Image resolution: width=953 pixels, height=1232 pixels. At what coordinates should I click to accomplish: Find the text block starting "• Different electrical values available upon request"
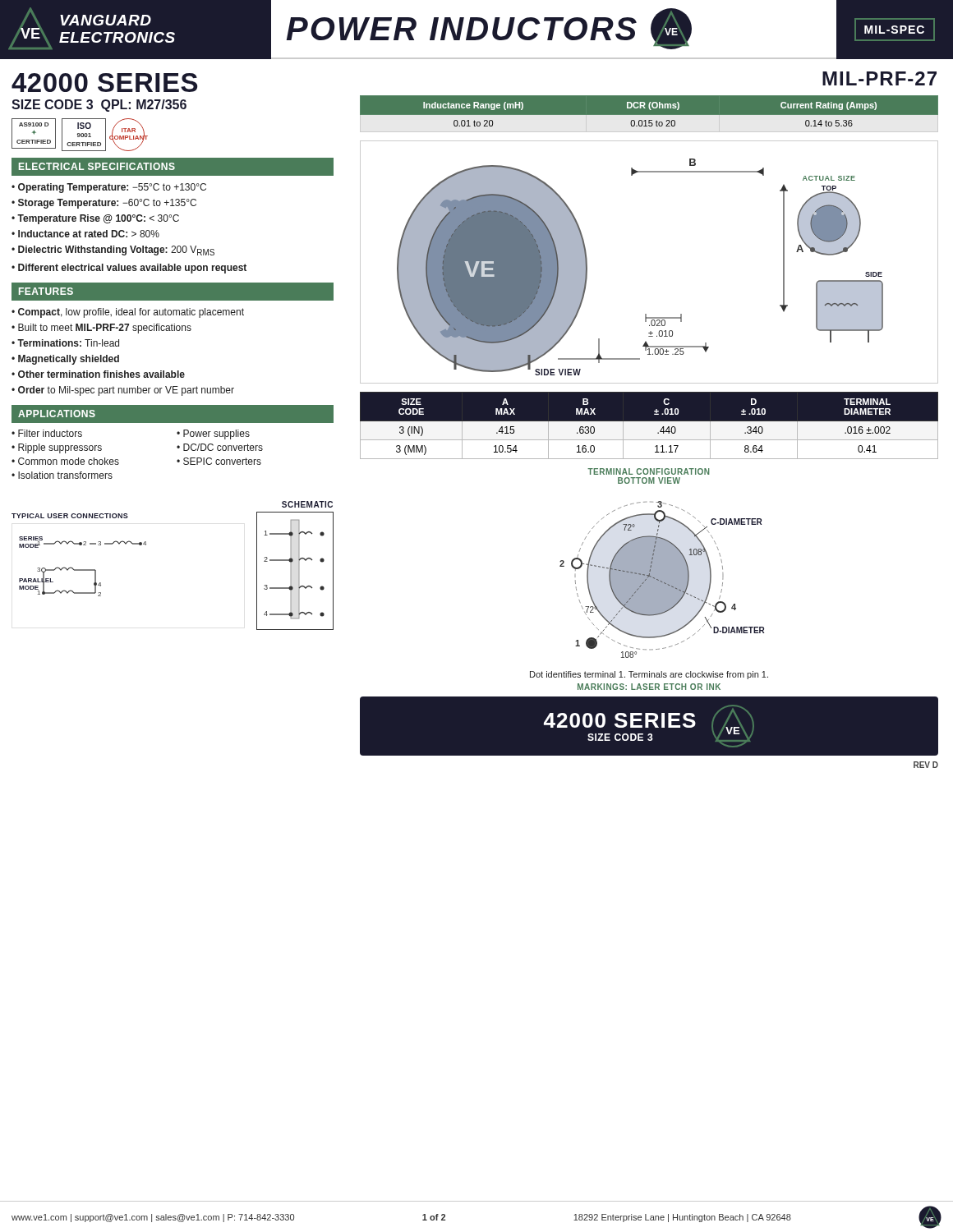[129, 268]
